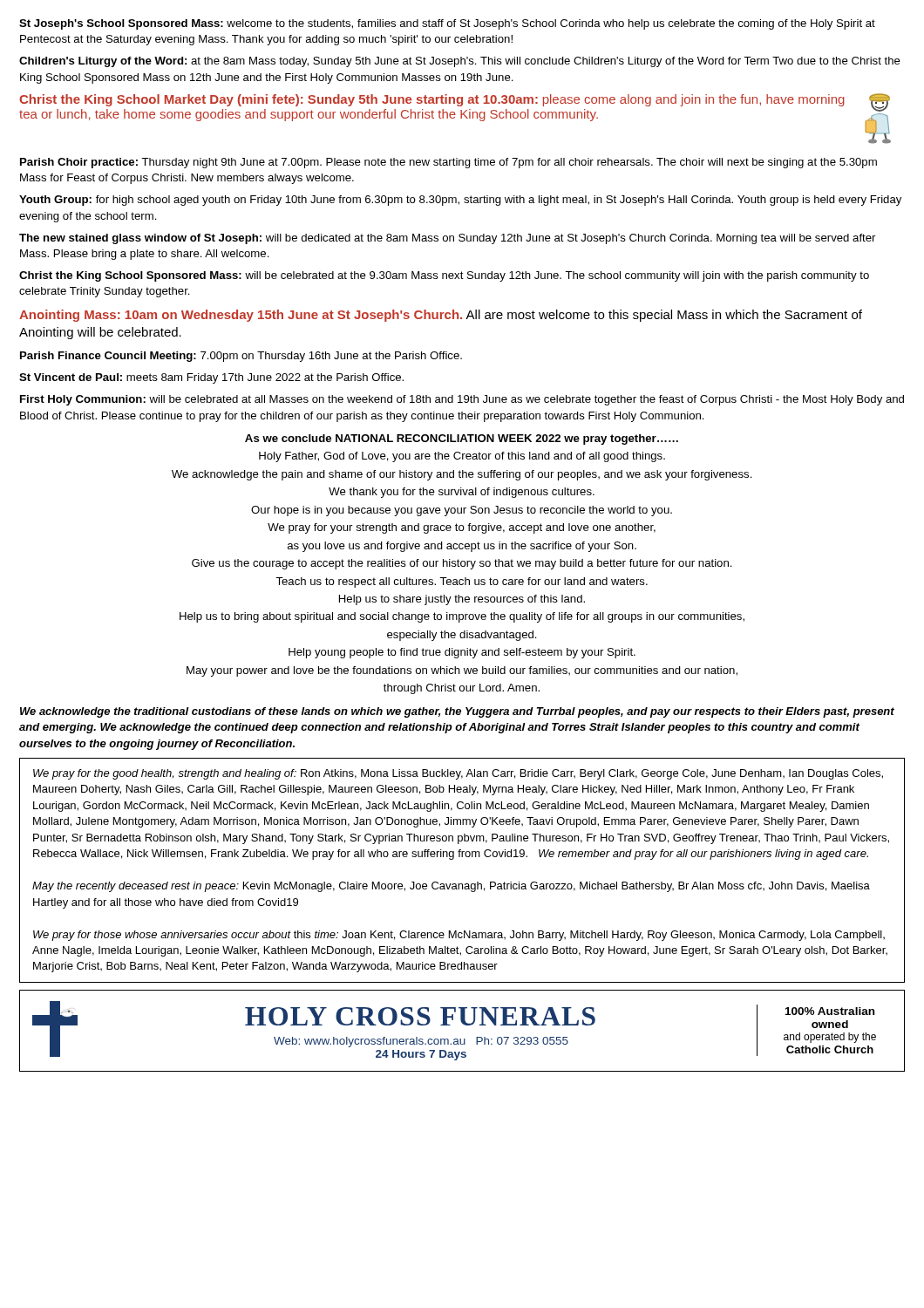Select the region starting "Youth Group: for high"
924x1308 pixels.
click(x=460, y=207)
